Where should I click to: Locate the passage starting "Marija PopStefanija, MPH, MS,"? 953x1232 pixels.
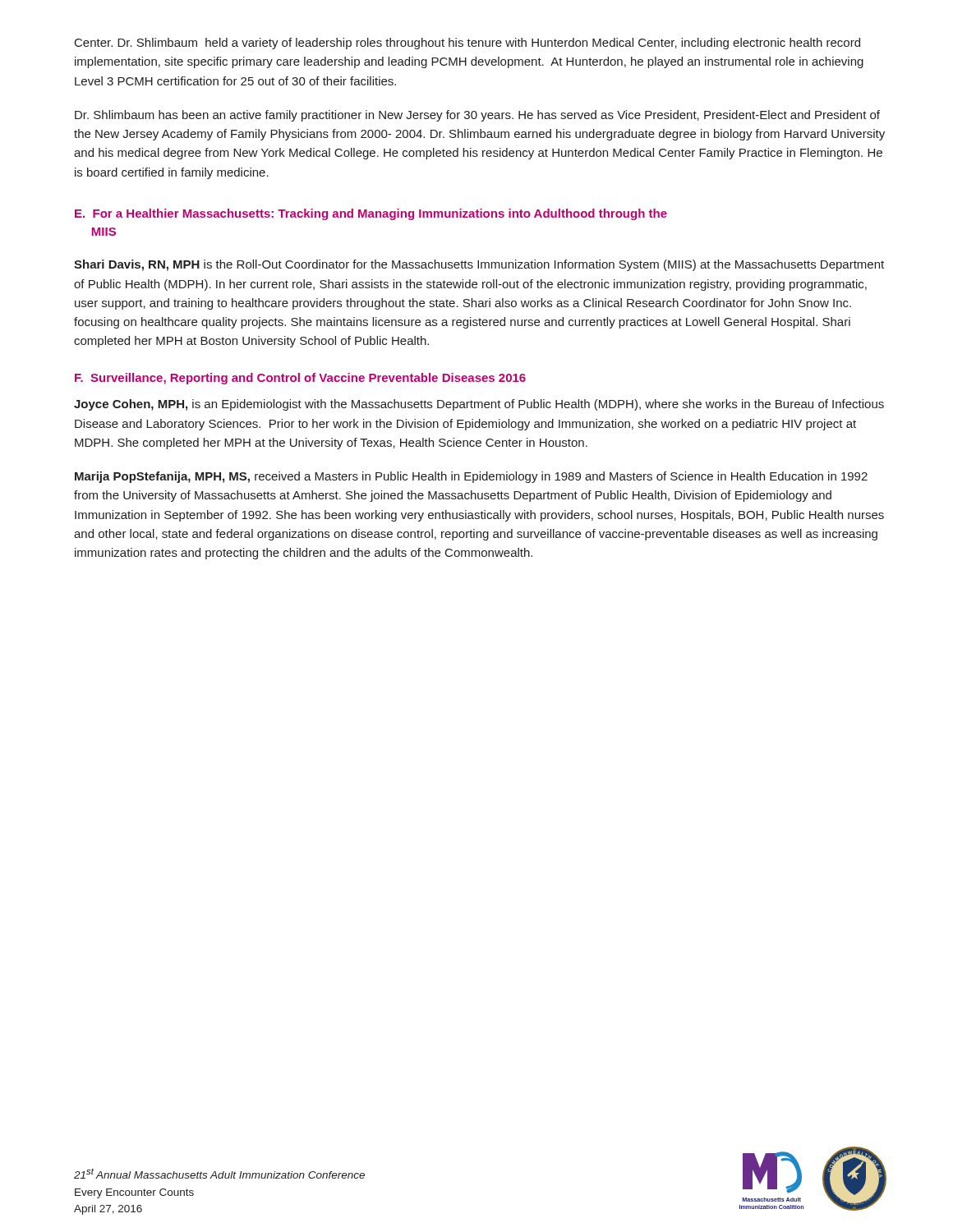(479, 514)
